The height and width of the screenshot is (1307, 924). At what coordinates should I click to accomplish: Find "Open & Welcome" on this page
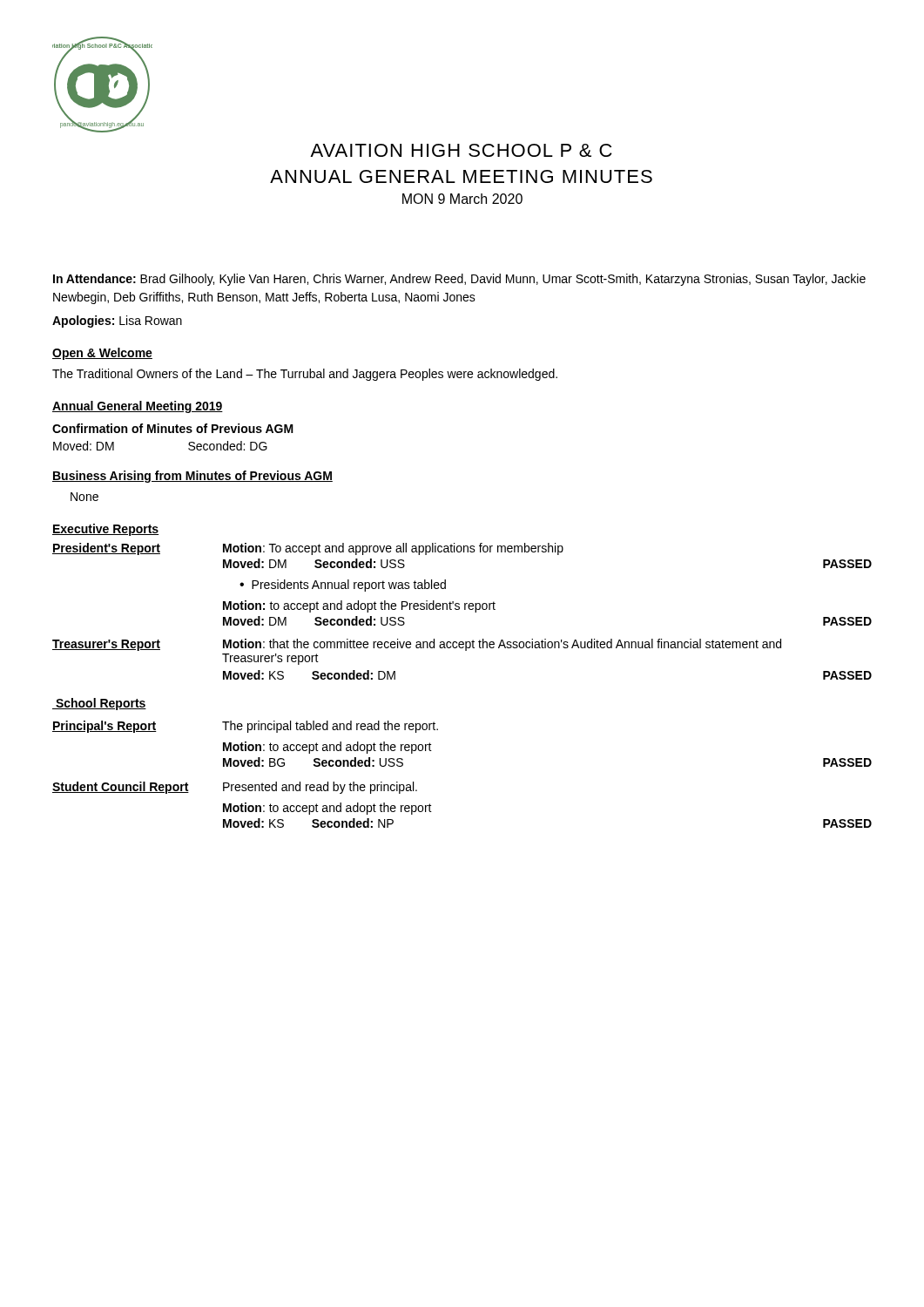(x=102, y=353)
